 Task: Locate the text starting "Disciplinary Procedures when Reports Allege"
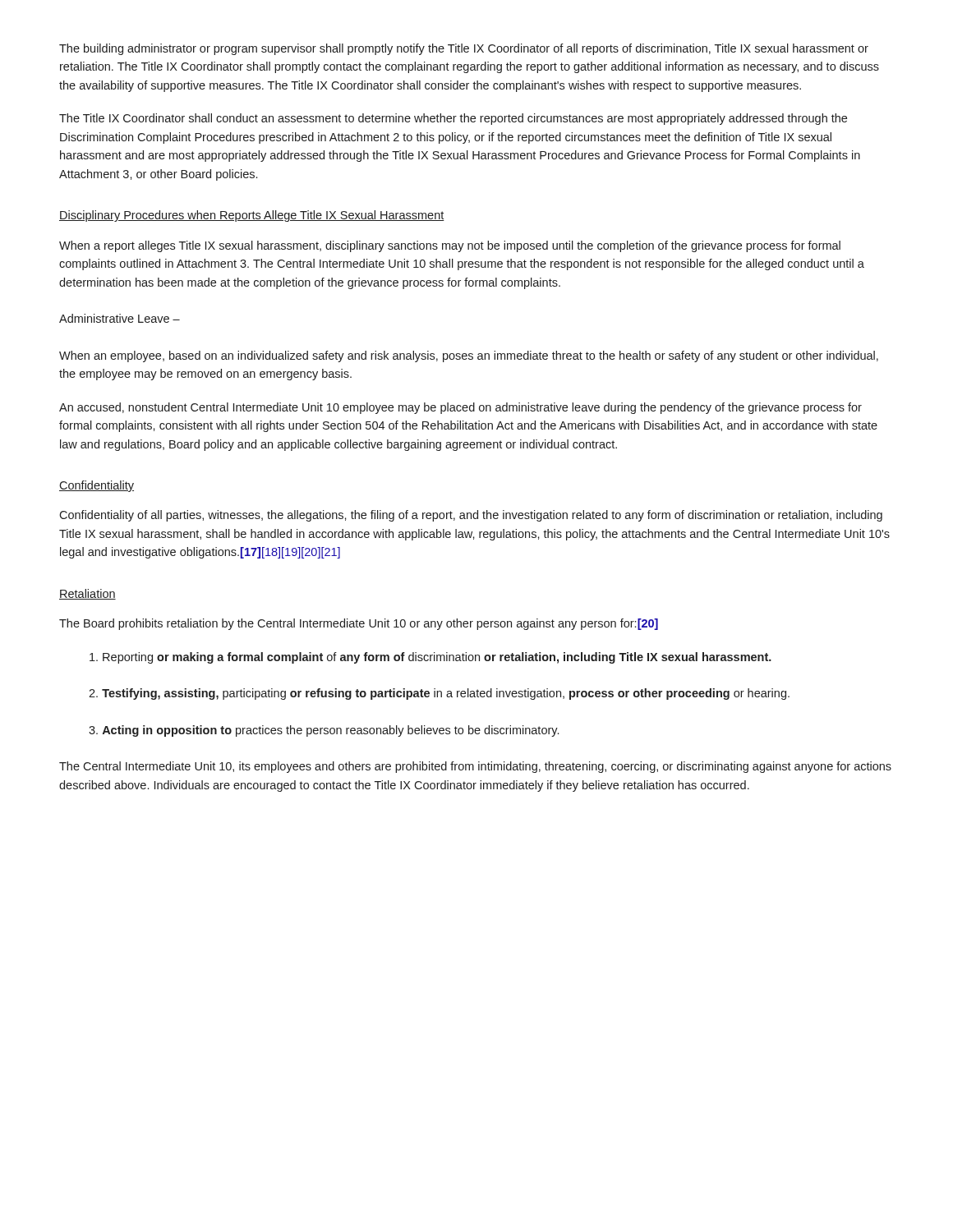[x=251, y=215]
